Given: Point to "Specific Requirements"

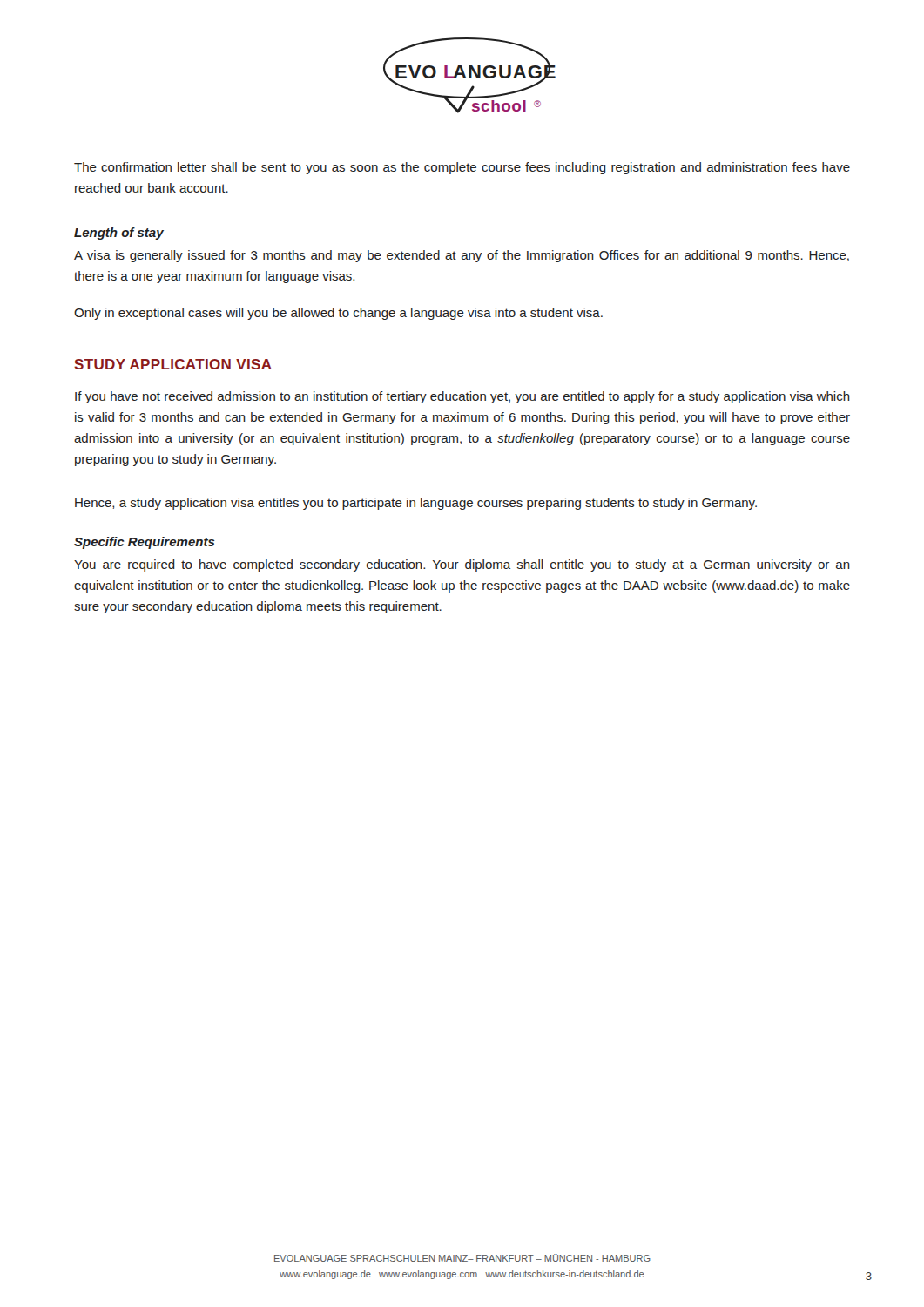Looking at the screenshot, I should (144, 542).
